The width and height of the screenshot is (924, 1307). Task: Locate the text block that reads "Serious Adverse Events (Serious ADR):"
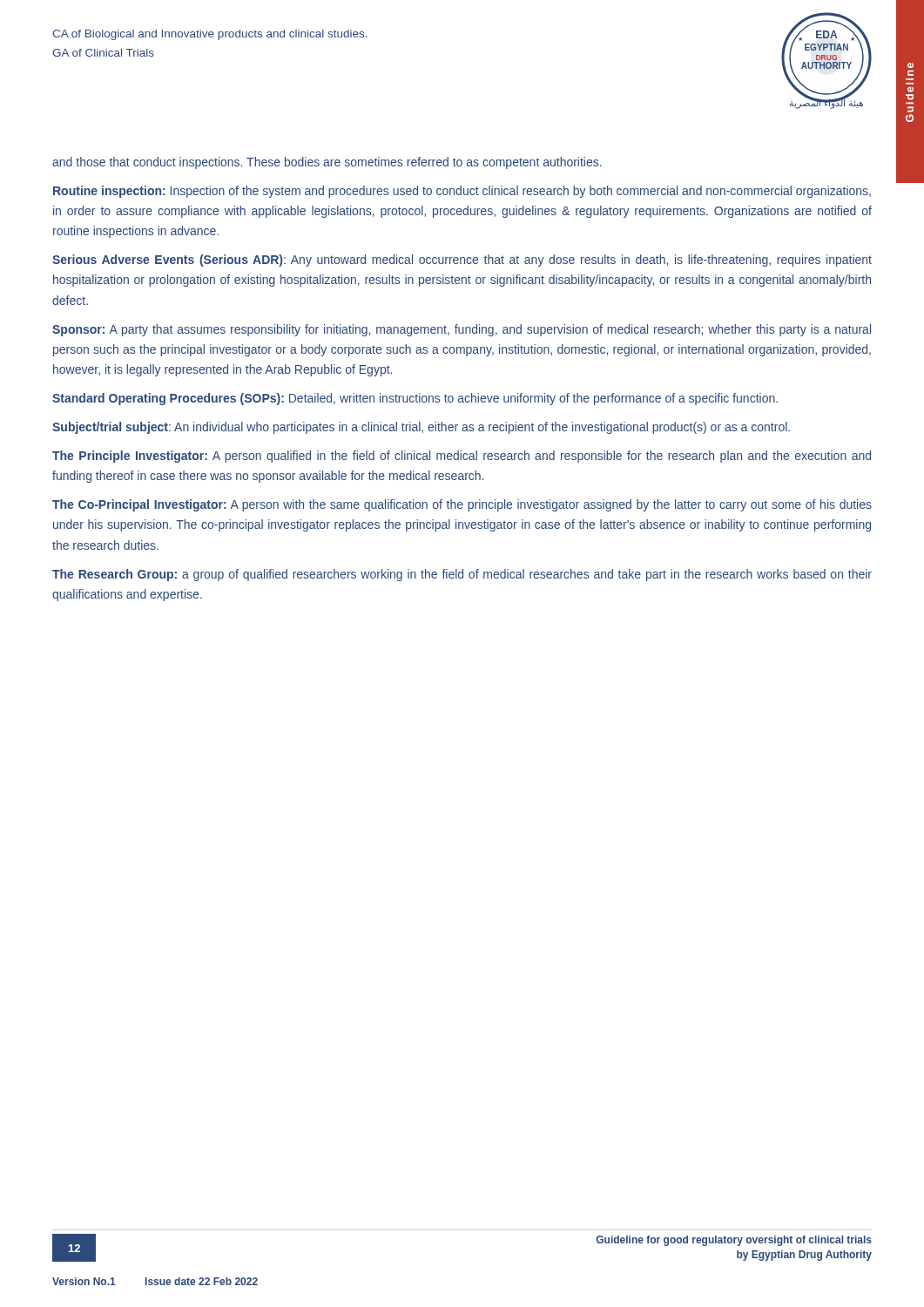462,280
